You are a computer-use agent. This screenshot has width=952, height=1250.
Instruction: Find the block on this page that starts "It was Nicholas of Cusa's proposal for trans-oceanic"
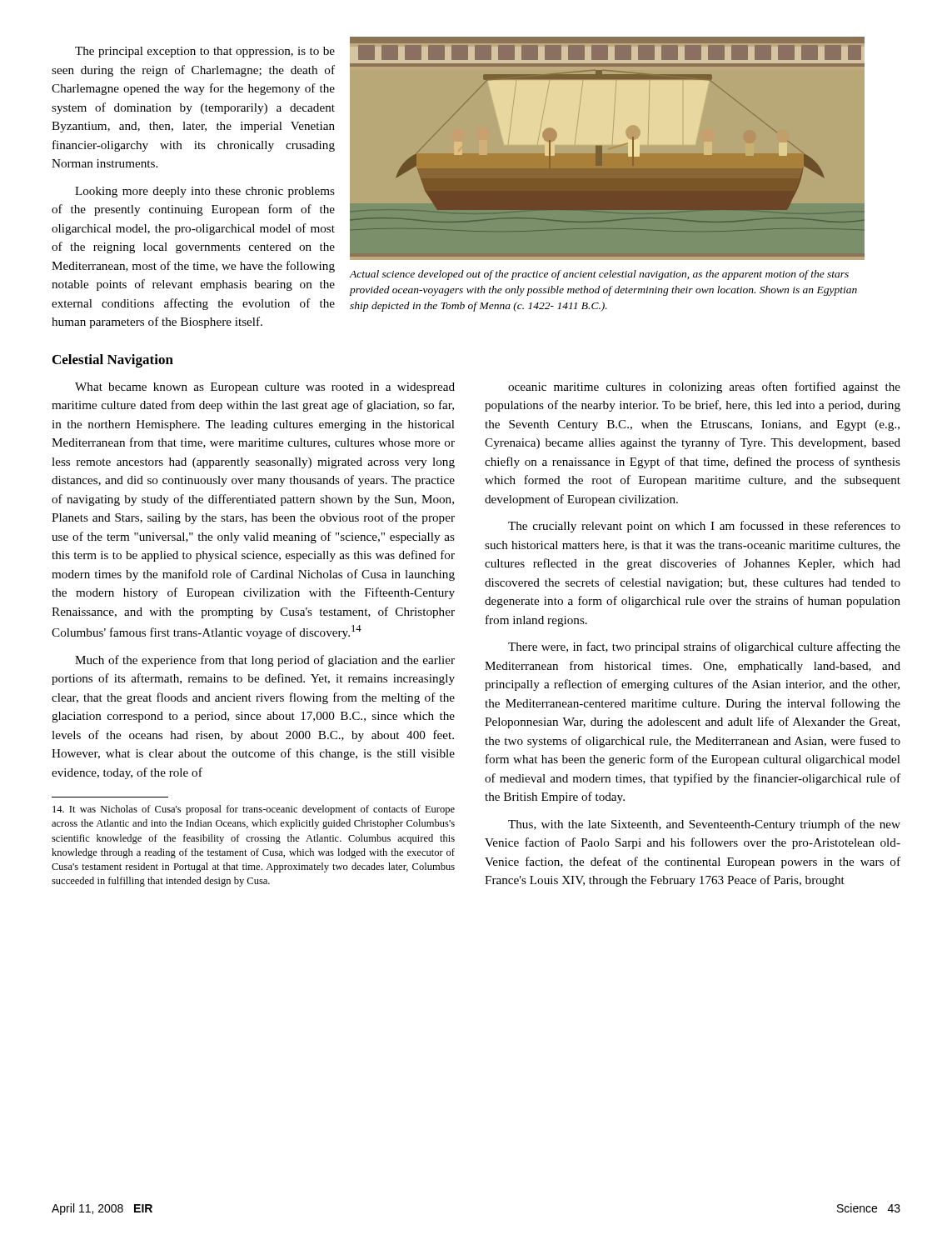click(253, 846)
